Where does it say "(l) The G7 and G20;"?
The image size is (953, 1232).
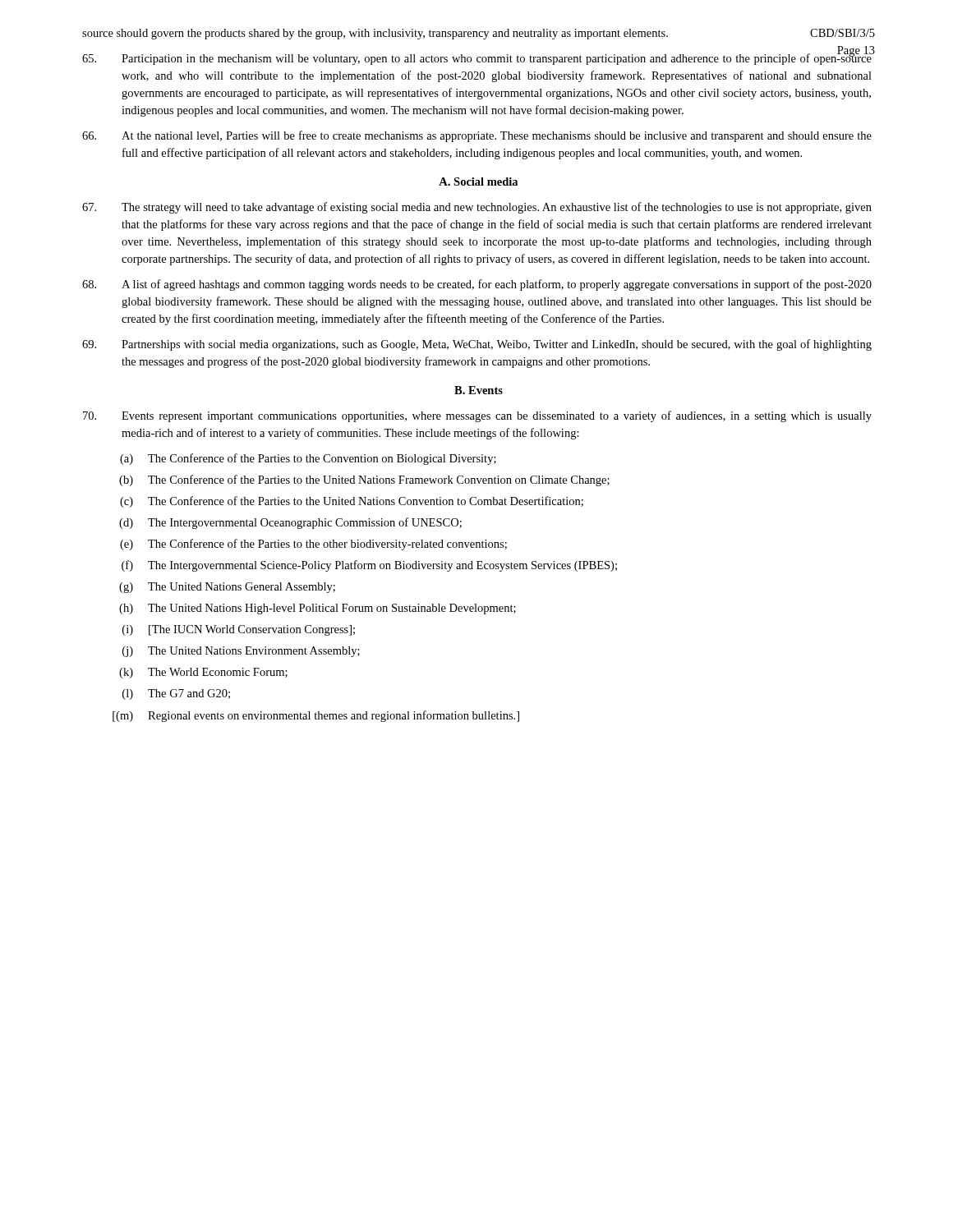(x=176, y=694)
